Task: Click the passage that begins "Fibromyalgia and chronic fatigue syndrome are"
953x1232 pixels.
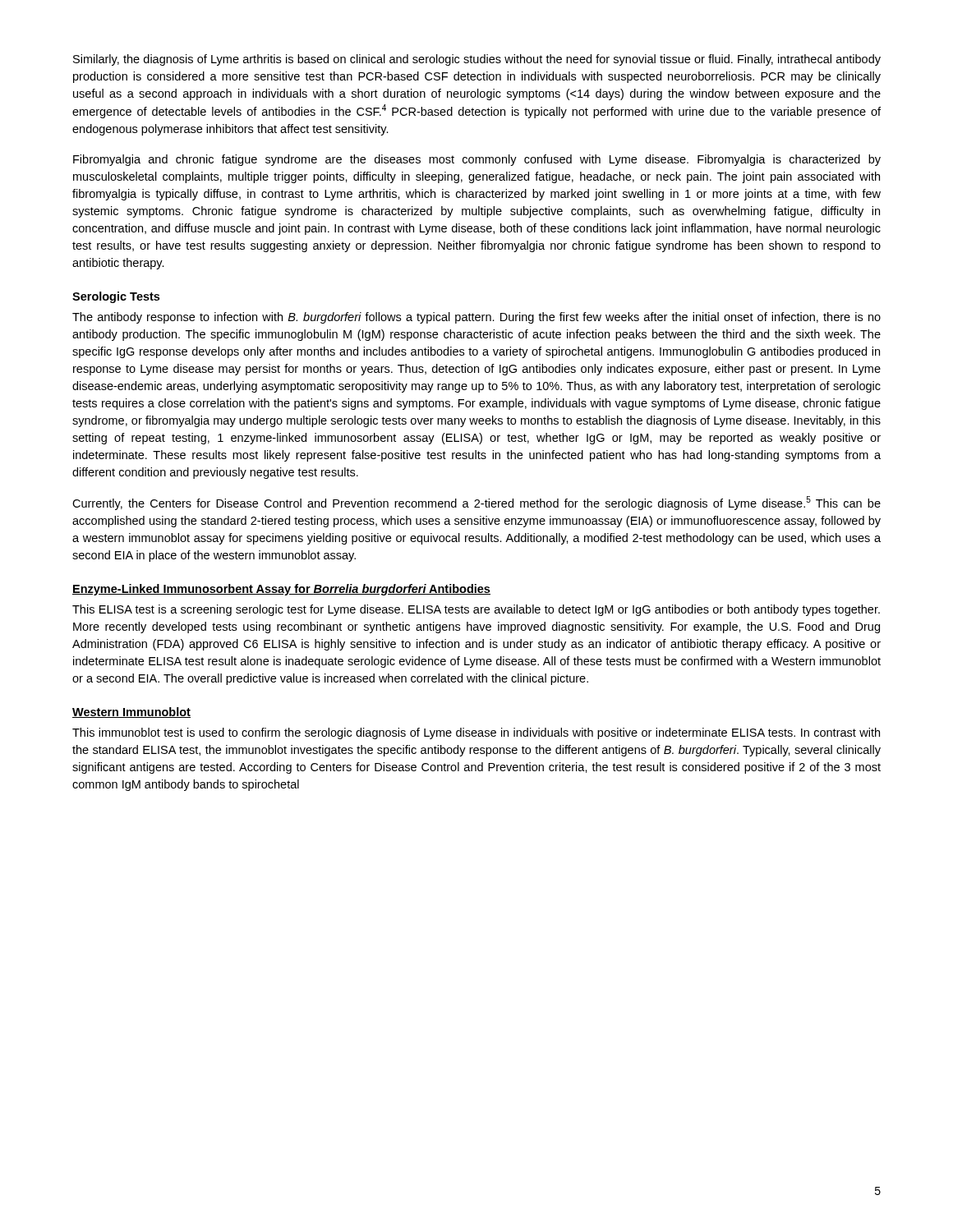Action: click(x=476, y=211)
